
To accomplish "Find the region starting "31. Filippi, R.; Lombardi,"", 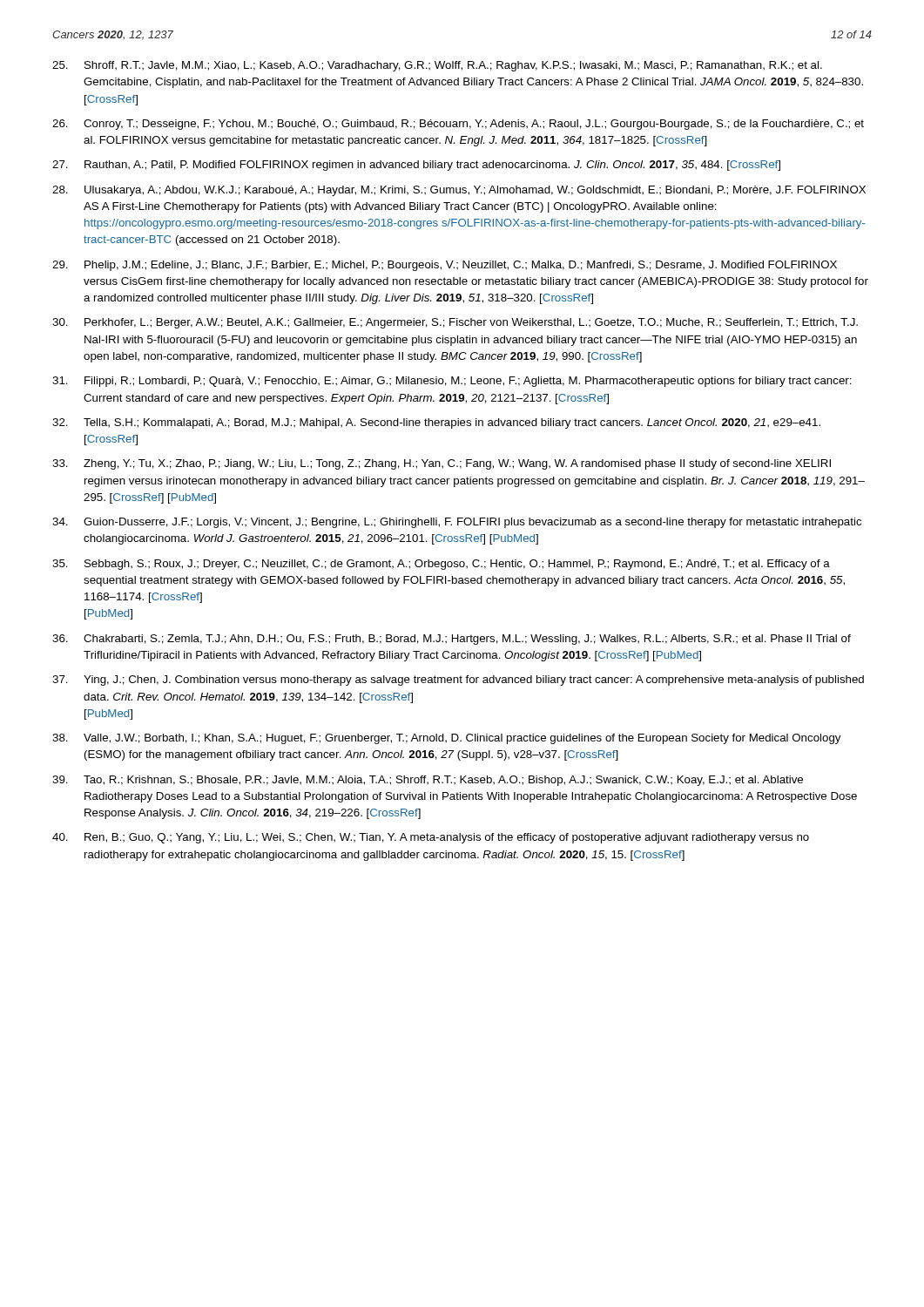I will click(462, 389).
